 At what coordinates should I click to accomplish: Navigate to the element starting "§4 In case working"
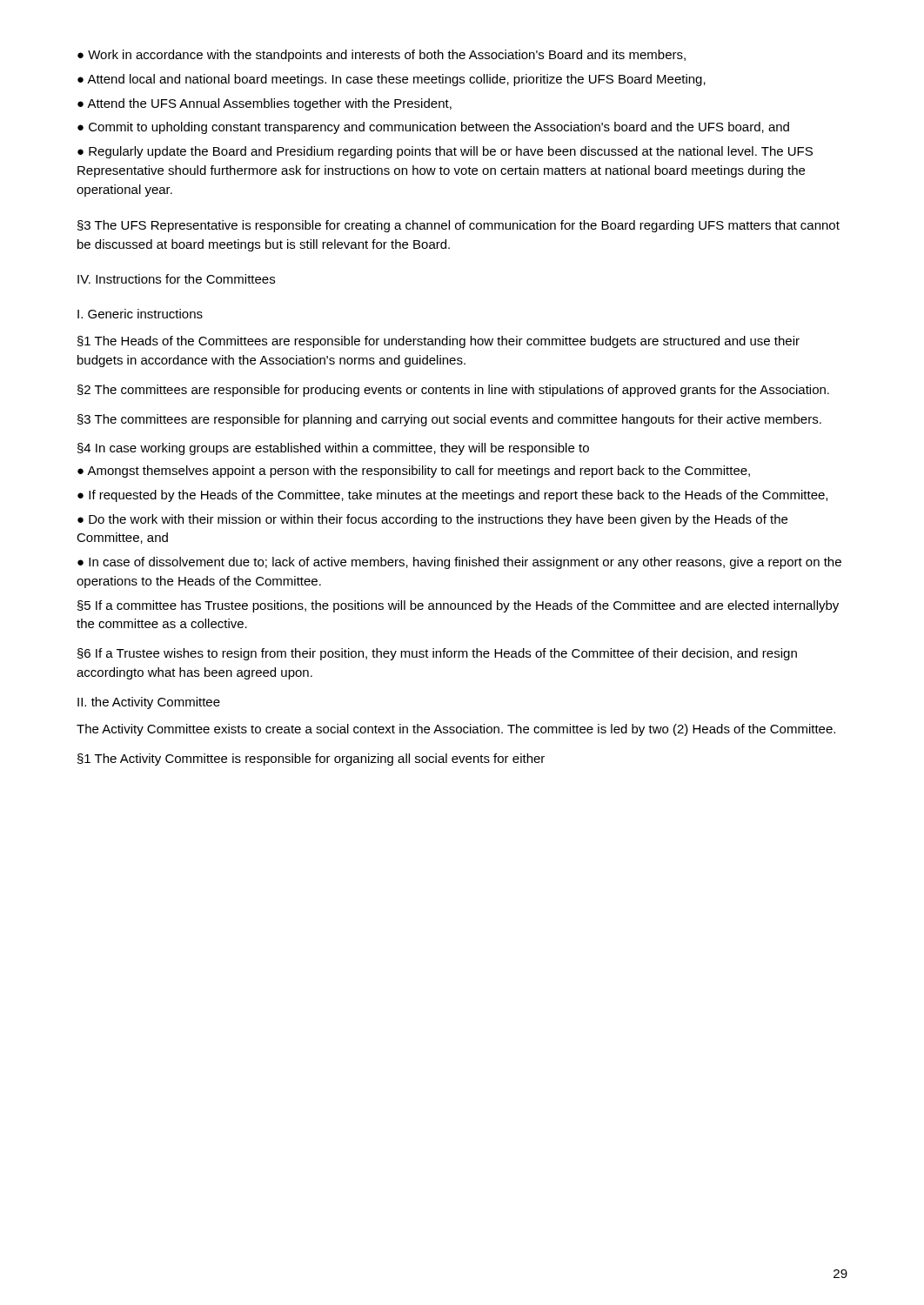[333, 448]
